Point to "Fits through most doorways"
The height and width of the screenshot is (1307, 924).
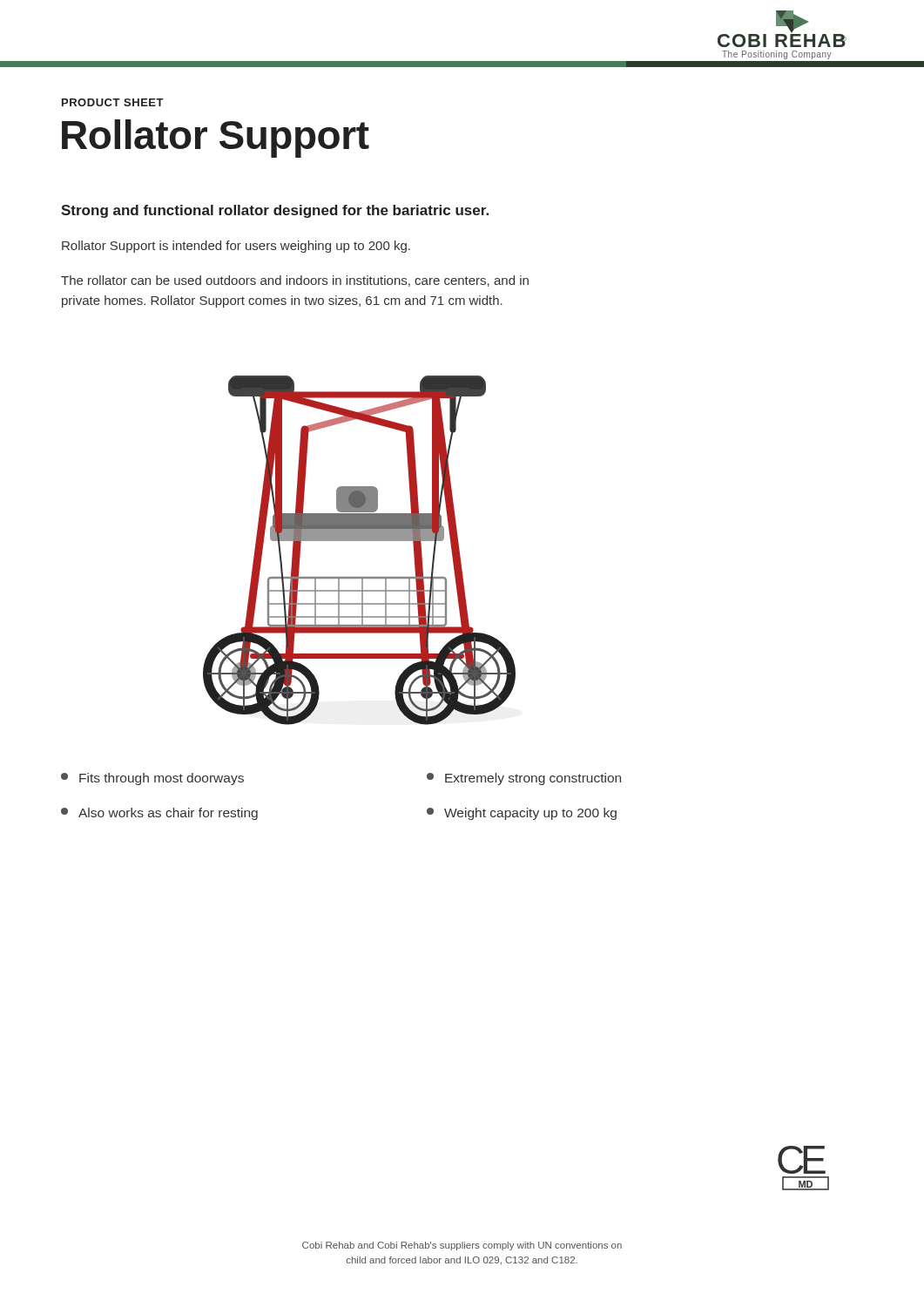pos(153,778)
